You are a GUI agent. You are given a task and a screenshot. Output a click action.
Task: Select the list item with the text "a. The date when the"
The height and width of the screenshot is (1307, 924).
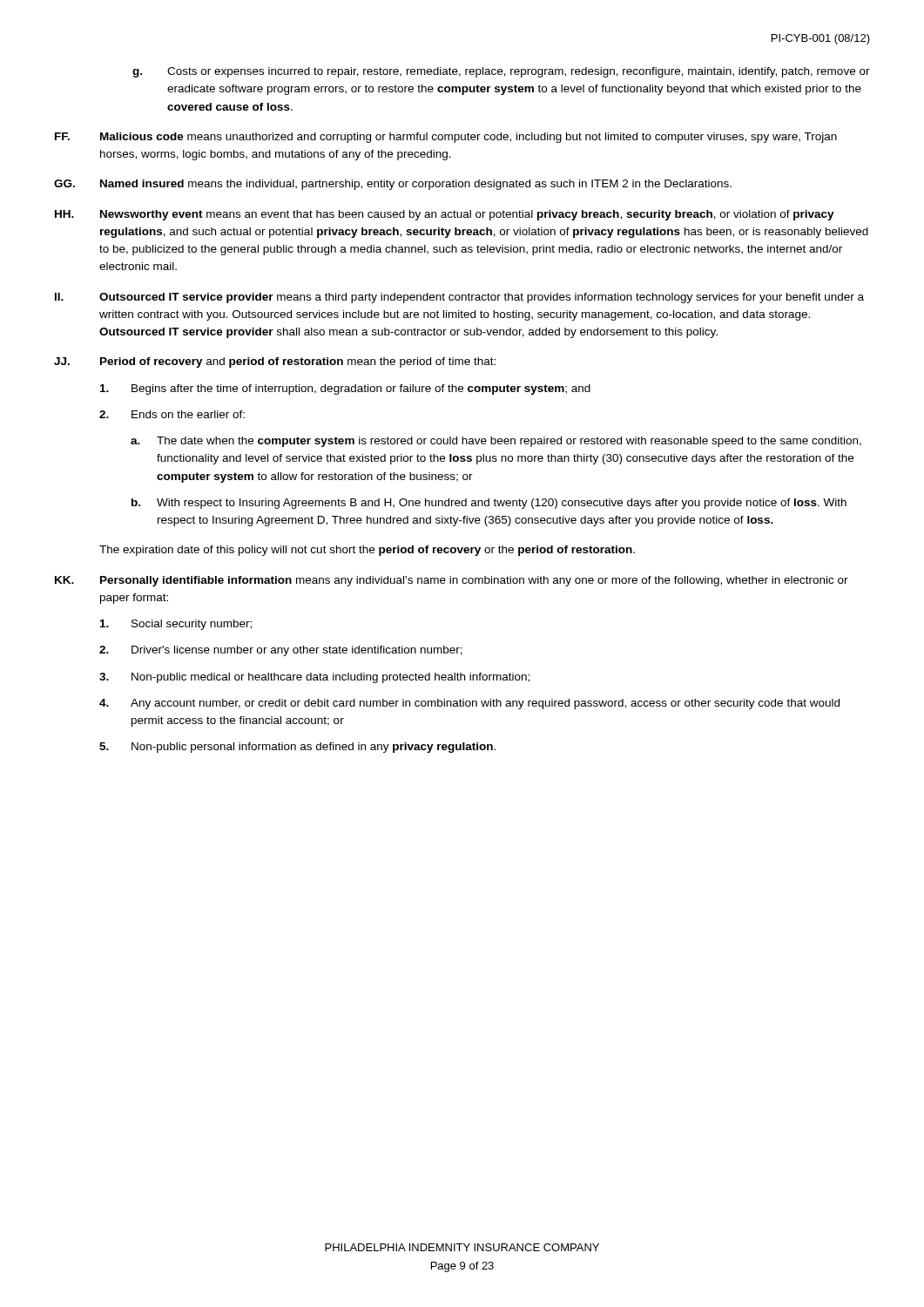click(x=500, y=459)
